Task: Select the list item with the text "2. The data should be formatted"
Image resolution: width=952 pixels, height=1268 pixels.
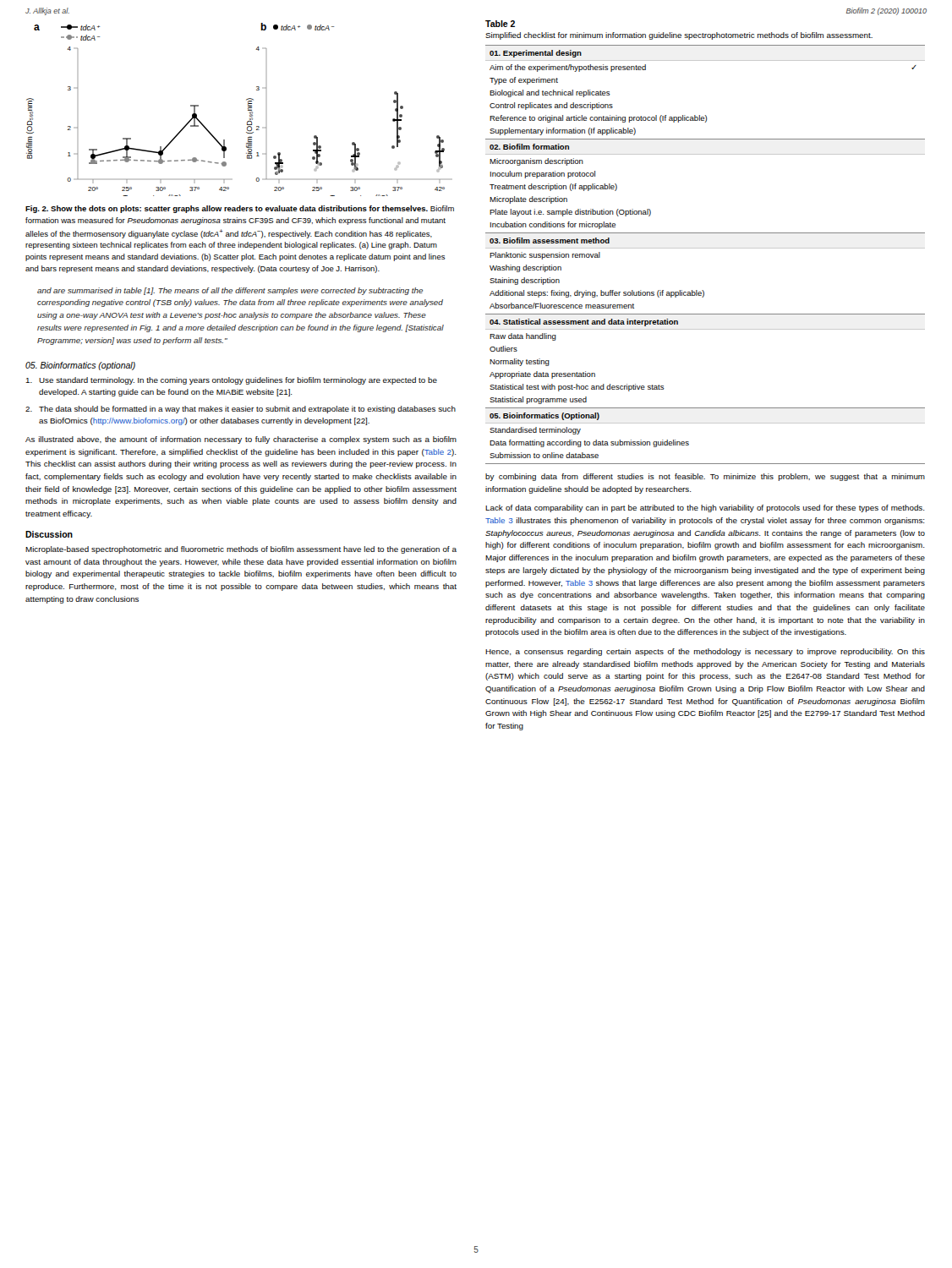Action: 241,415
